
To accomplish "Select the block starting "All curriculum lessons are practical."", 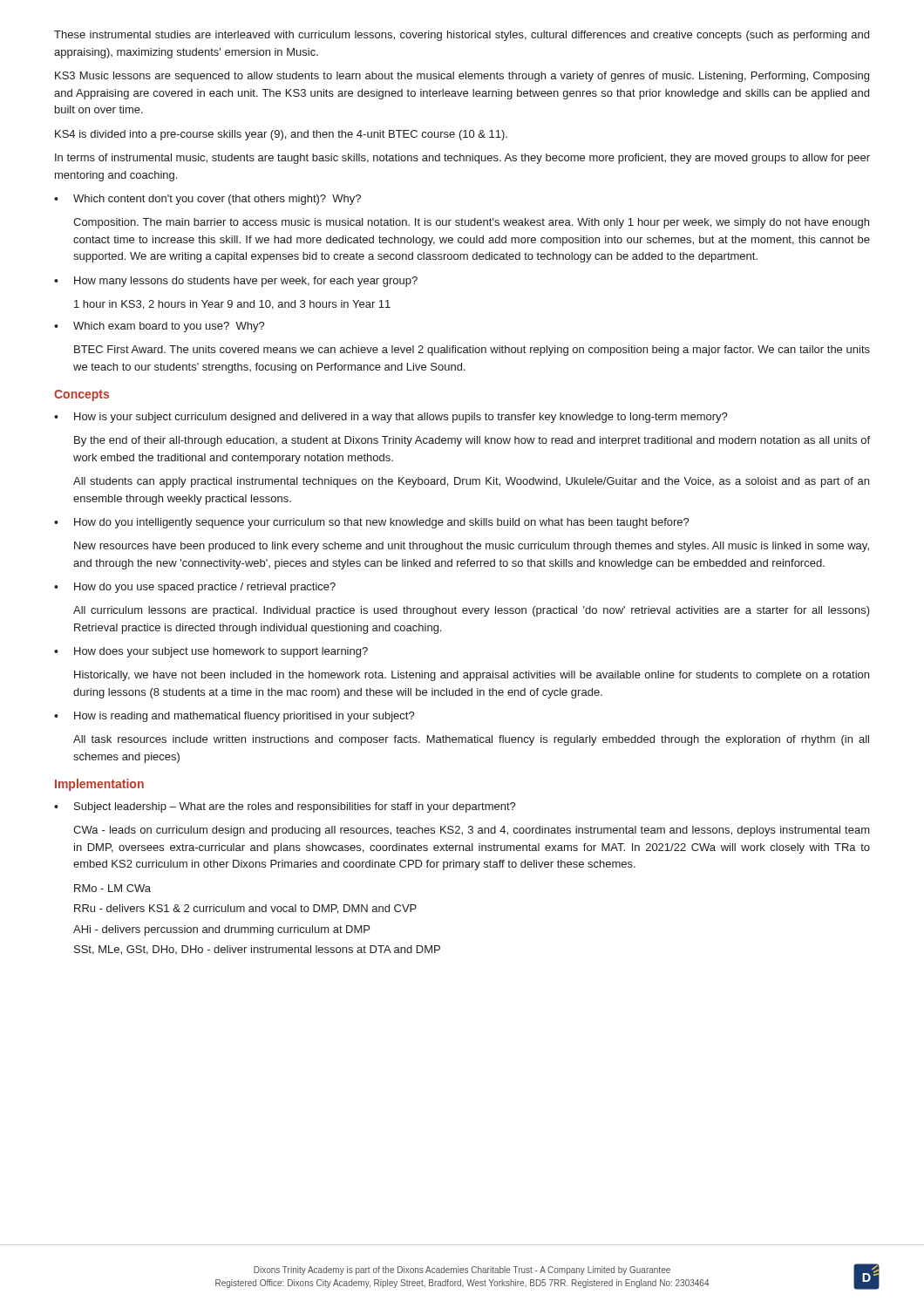I will (x=472, y=618).
